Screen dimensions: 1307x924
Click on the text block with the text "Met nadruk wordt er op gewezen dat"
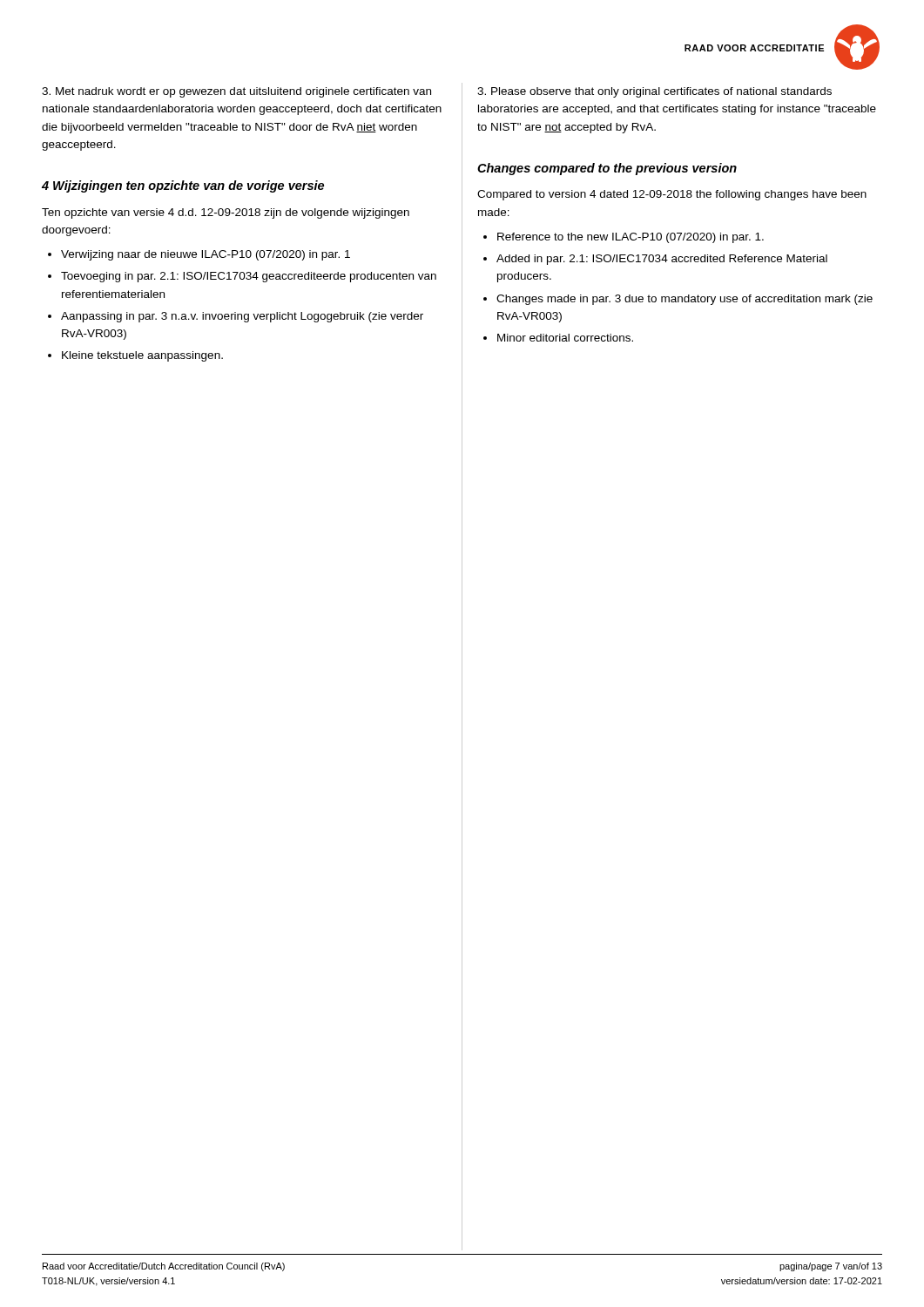point(242,118)
